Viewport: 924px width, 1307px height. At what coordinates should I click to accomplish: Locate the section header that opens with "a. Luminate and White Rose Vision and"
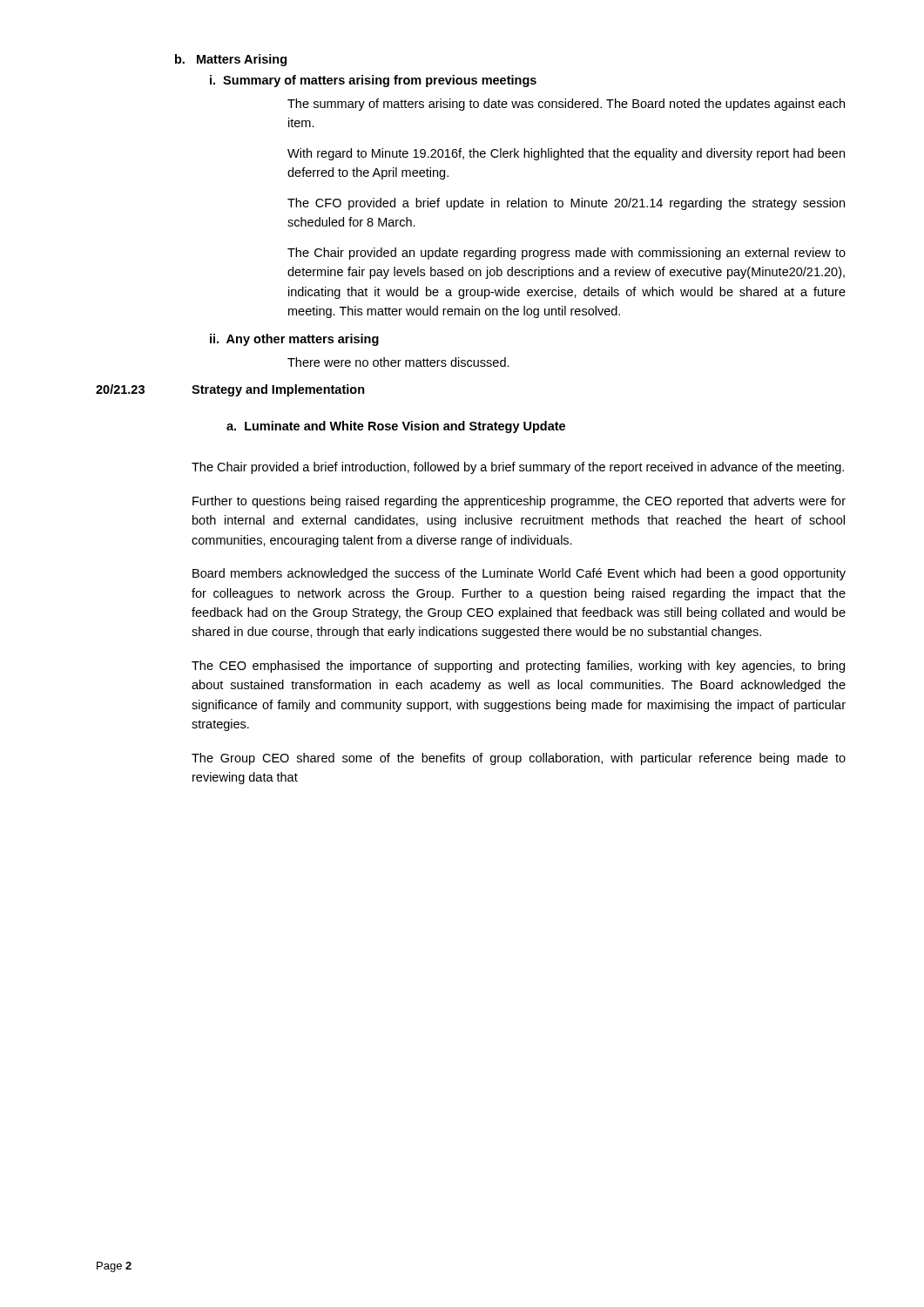(x=396, y=426)
